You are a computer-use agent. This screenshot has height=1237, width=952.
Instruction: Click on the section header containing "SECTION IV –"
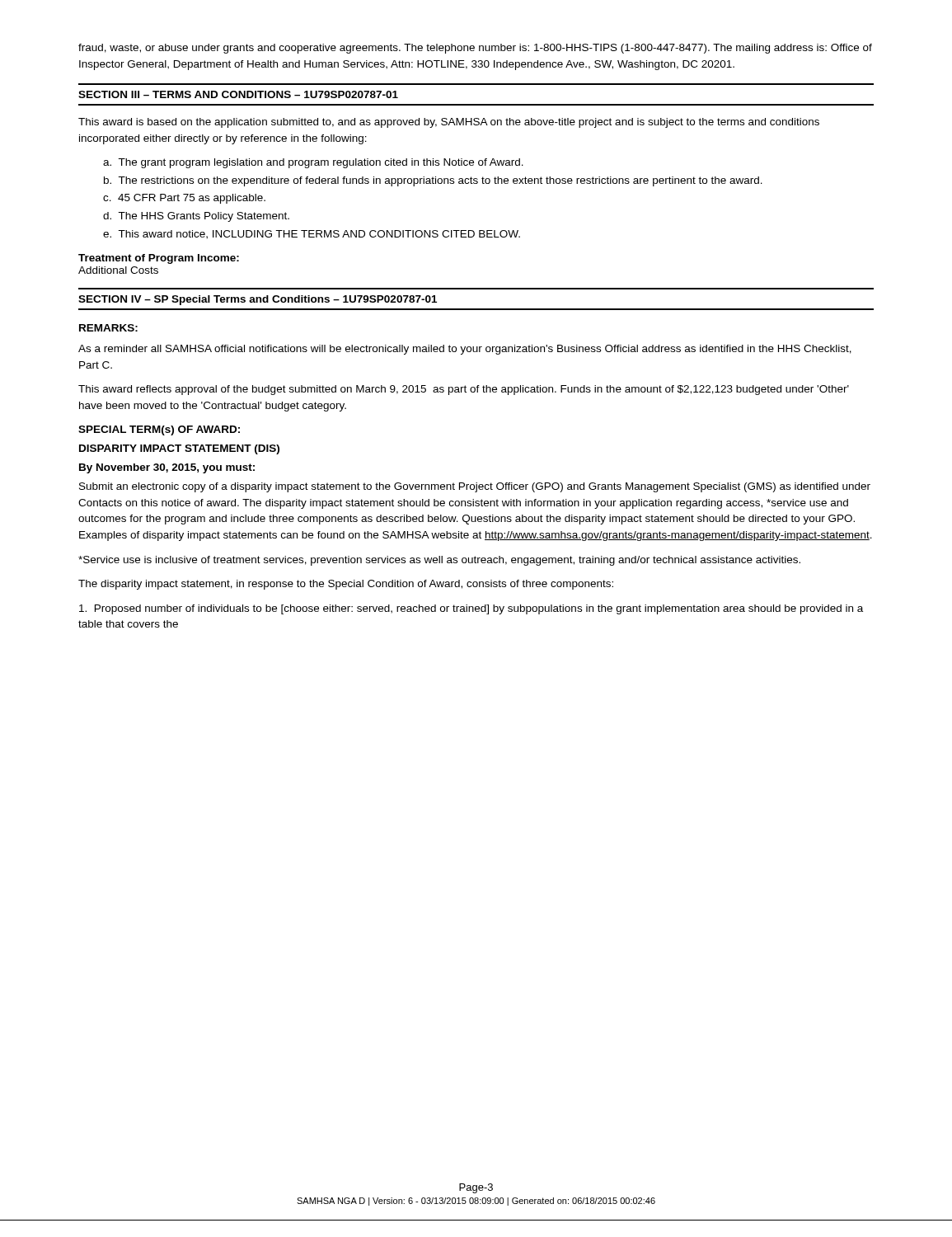pyautogui.click(x=258, y=299)
